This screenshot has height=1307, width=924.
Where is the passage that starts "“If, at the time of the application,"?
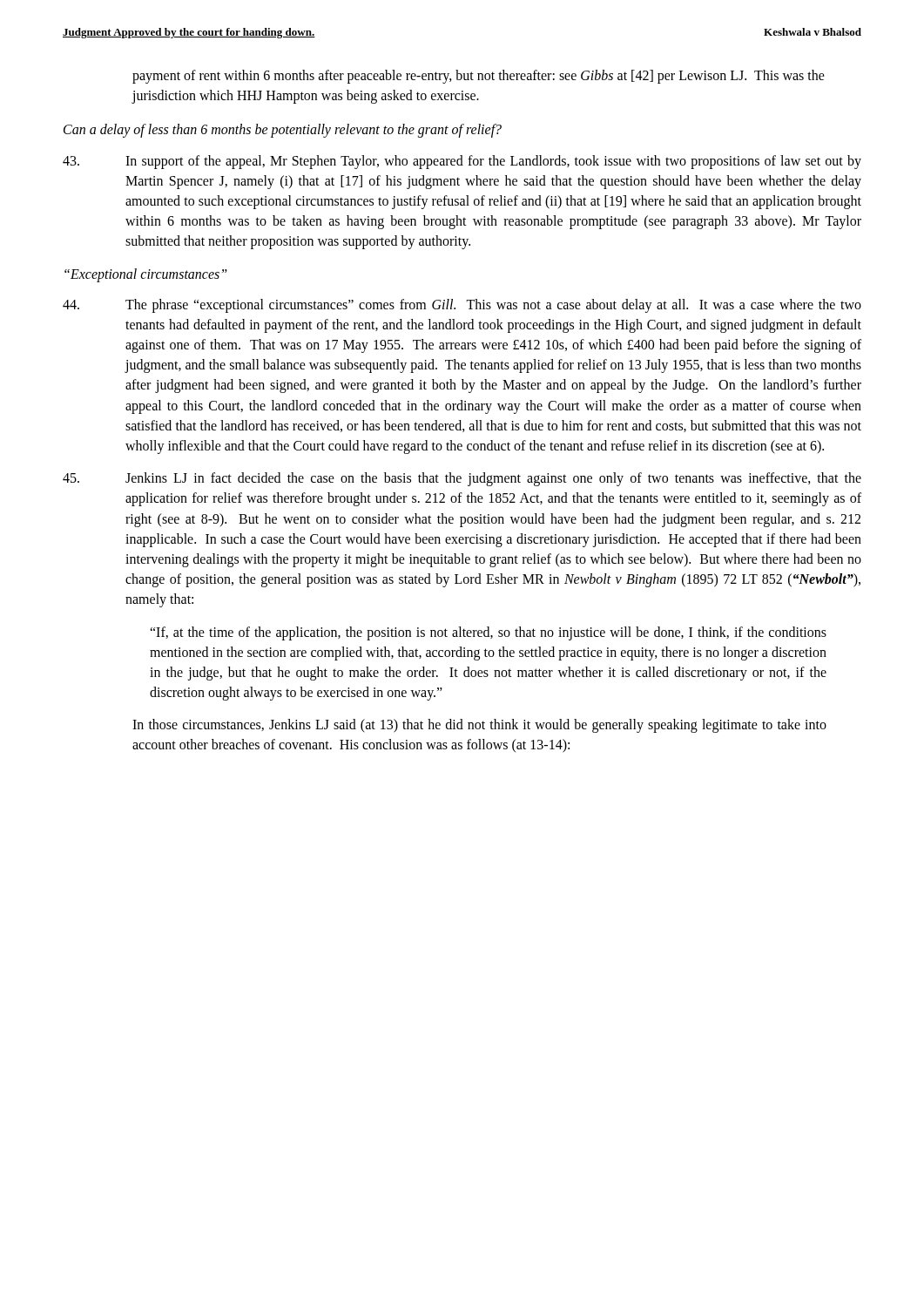(x=488, y=662)
